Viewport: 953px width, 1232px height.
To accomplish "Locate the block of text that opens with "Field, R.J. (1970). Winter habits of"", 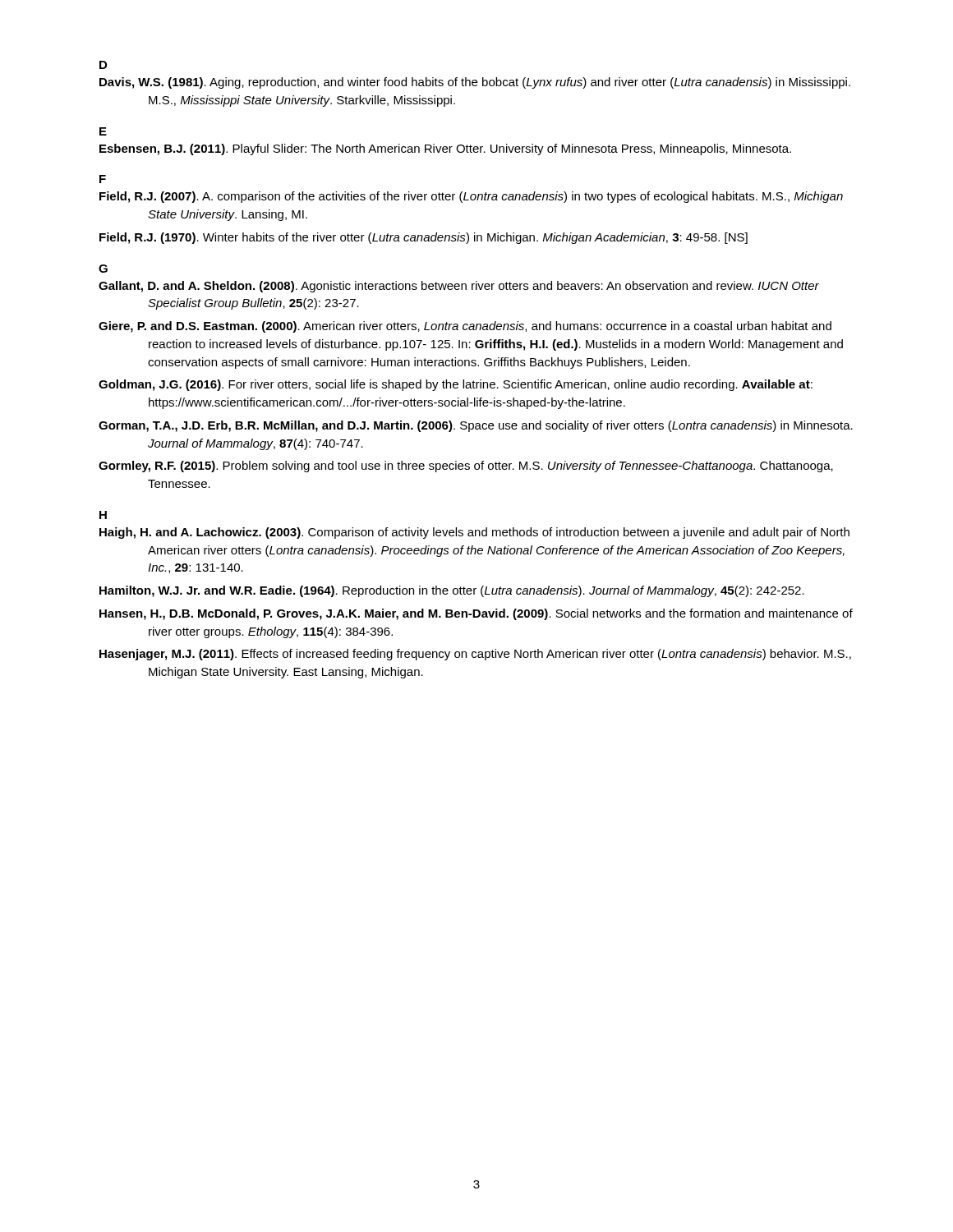I will 423,237.
